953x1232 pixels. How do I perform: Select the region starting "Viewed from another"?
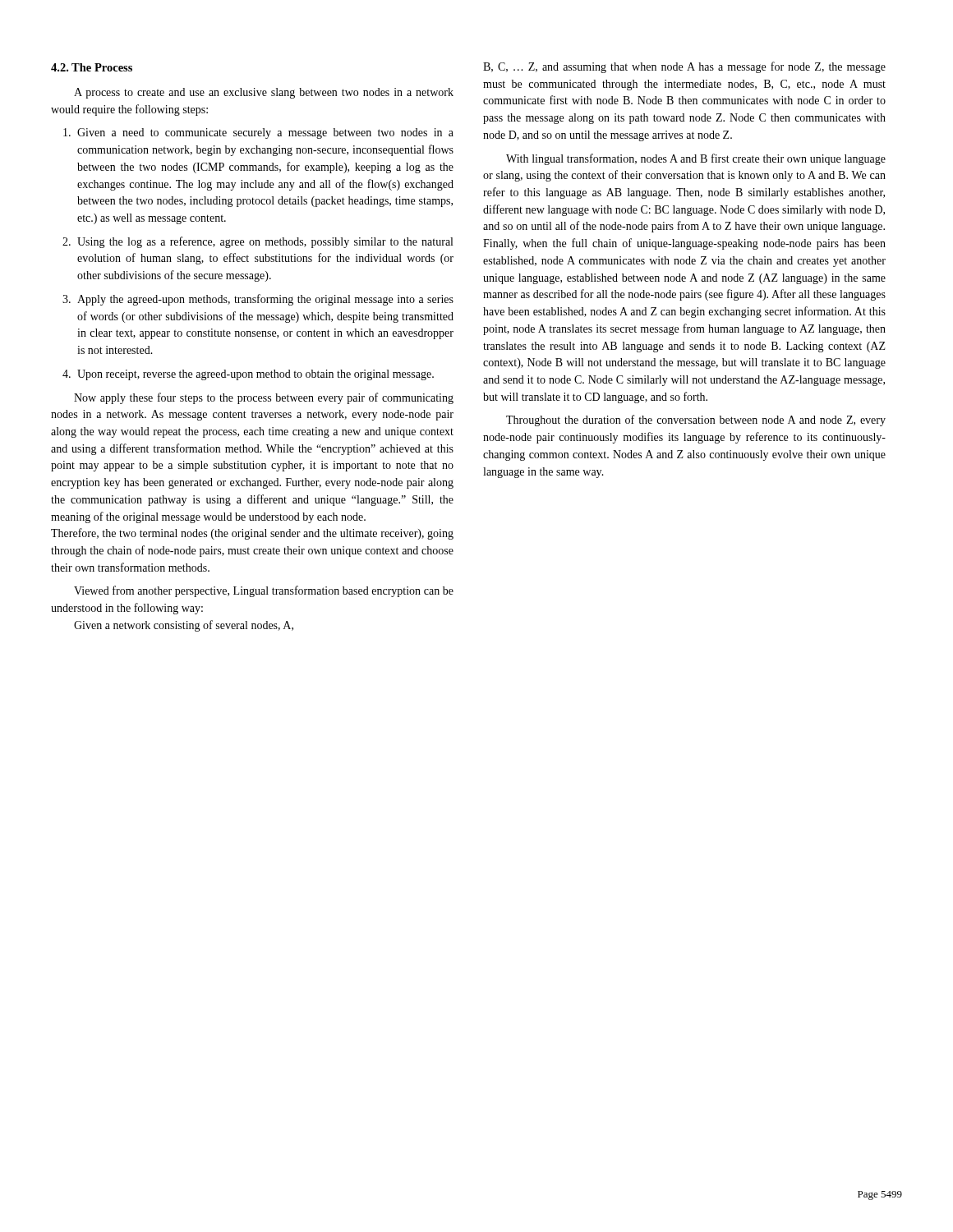(x=264, y=591)
